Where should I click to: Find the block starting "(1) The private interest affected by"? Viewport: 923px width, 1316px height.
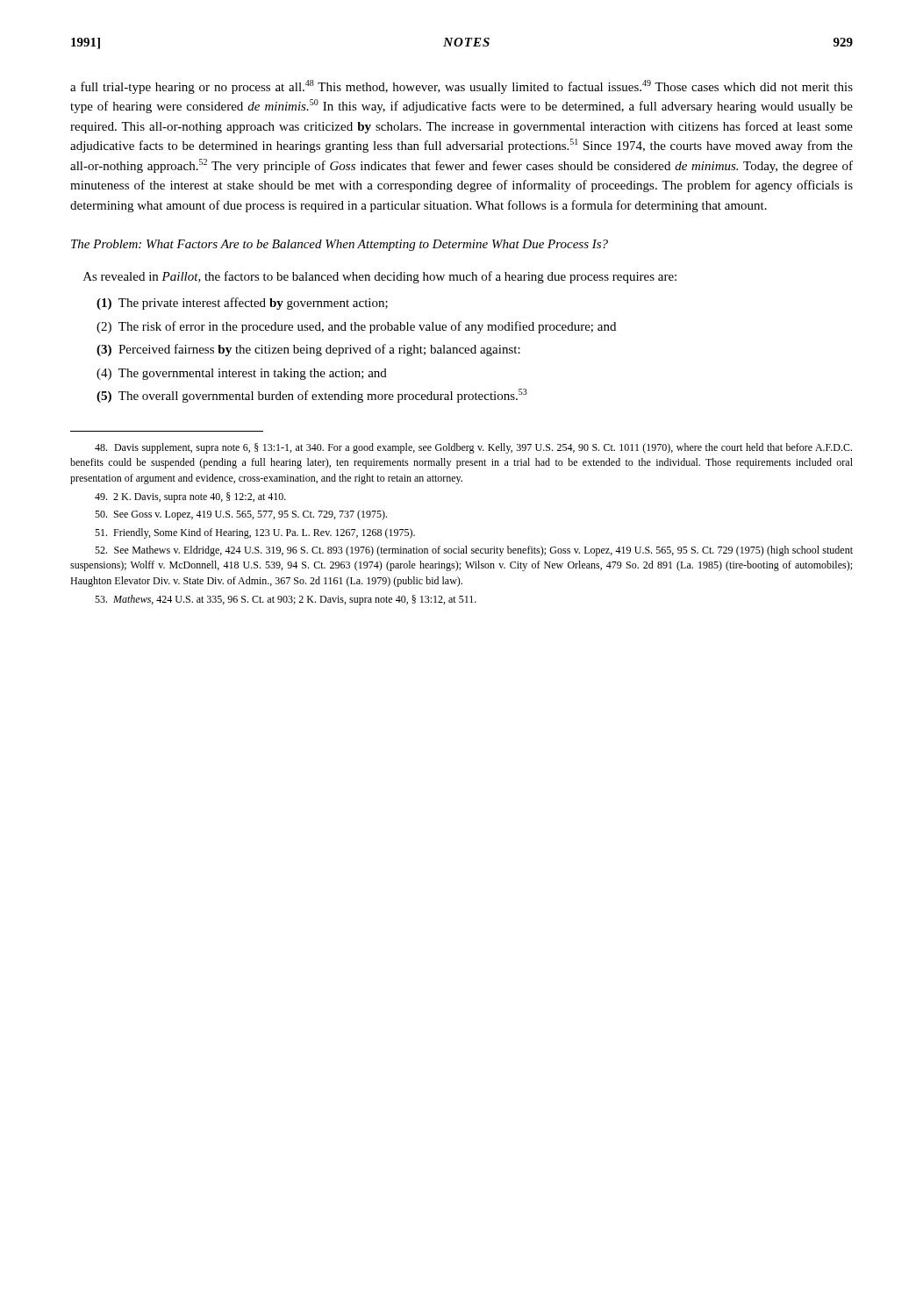point(242,303)
